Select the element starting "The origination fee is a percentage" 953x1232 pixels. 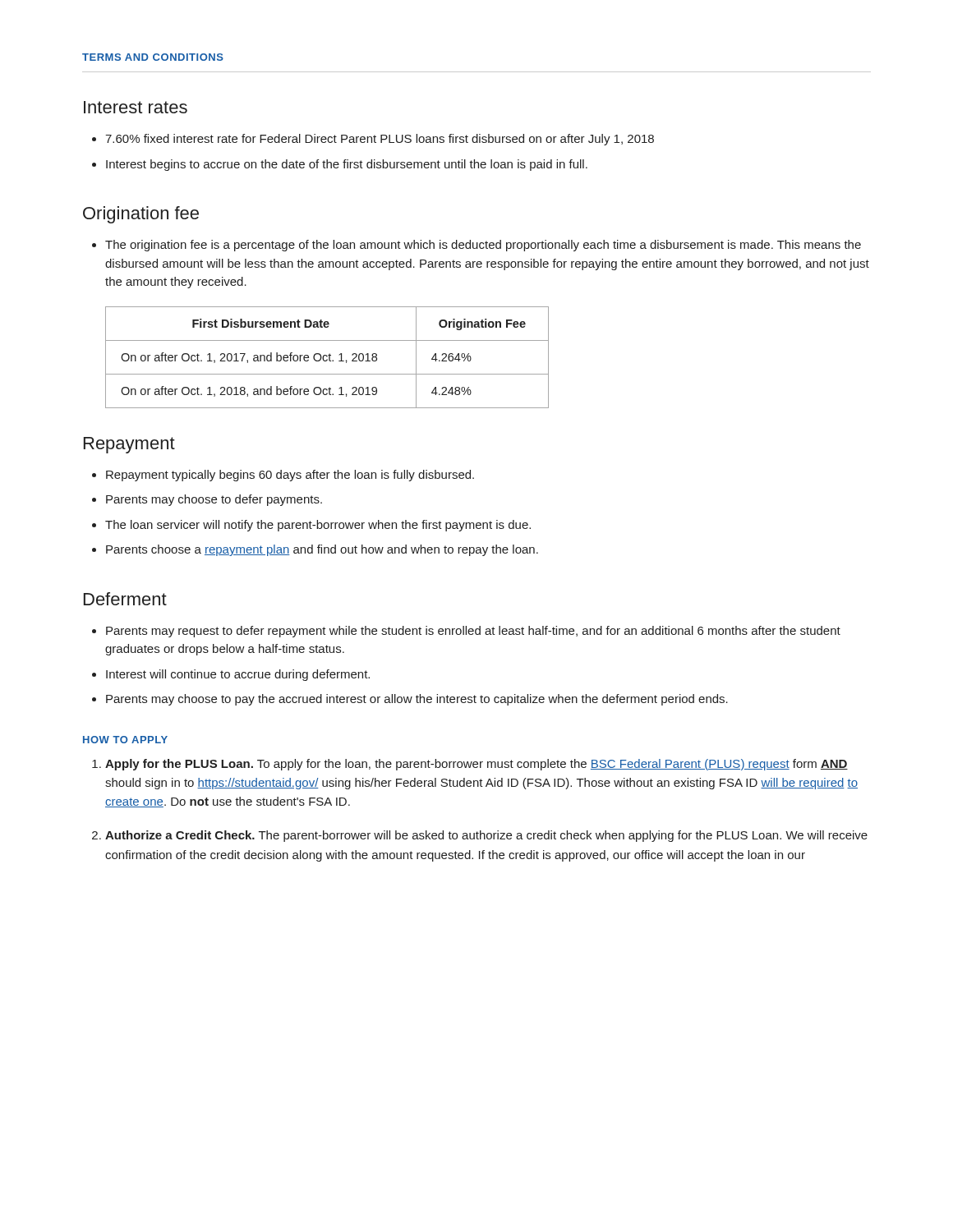tap(487, 263)
